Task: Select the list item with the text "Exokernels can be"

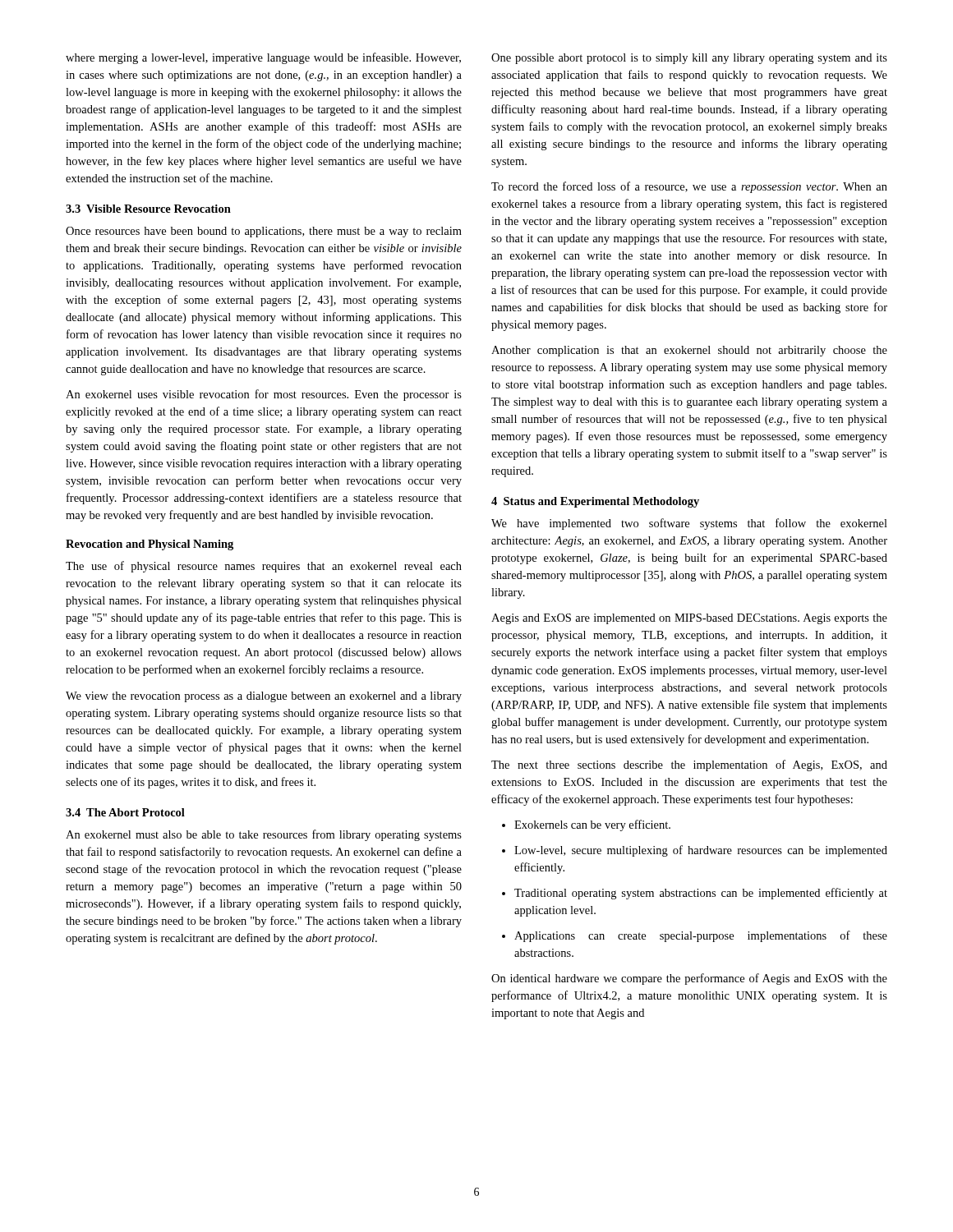Action: [586, 825]
